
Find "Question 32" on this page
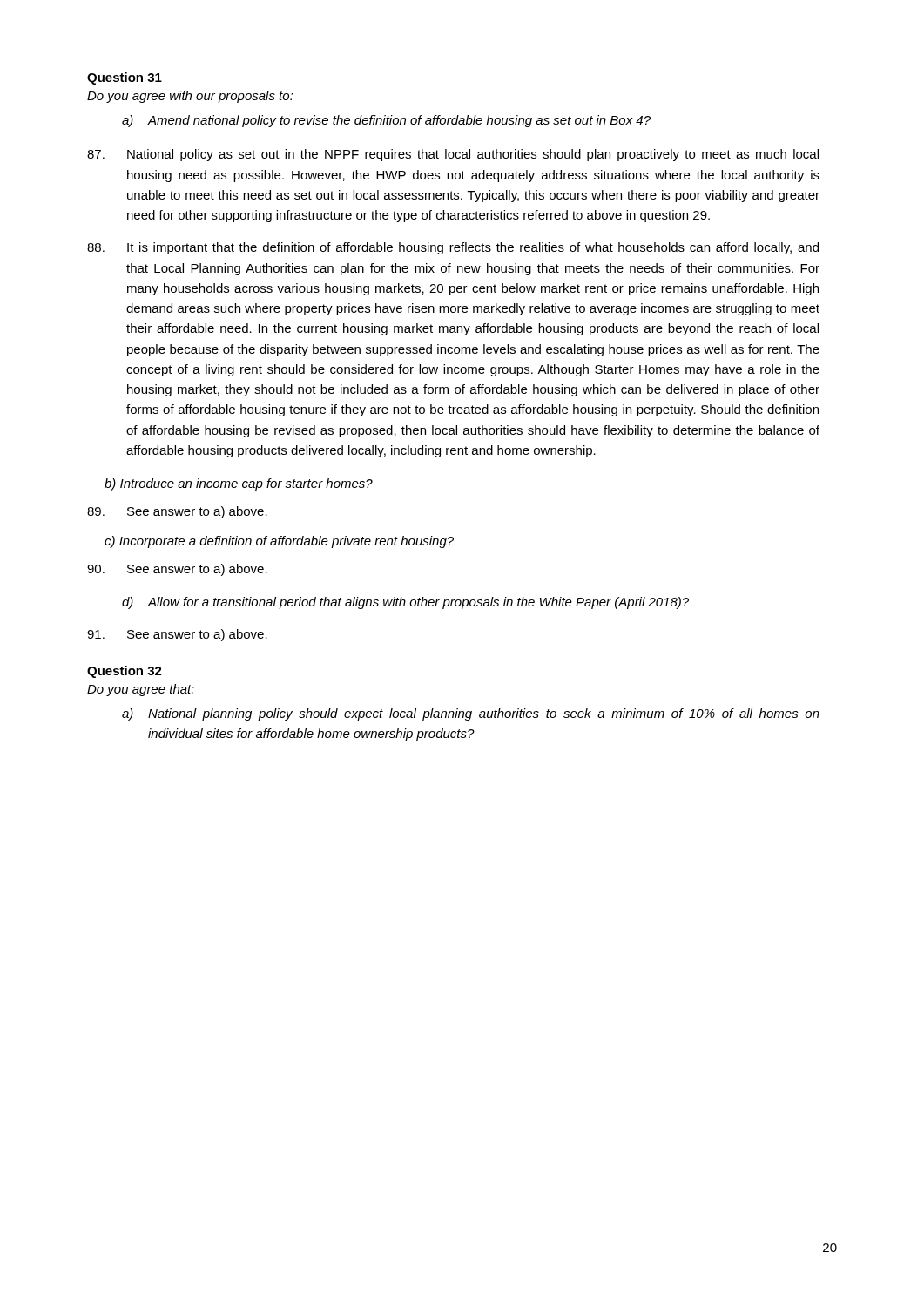[125, 670]
